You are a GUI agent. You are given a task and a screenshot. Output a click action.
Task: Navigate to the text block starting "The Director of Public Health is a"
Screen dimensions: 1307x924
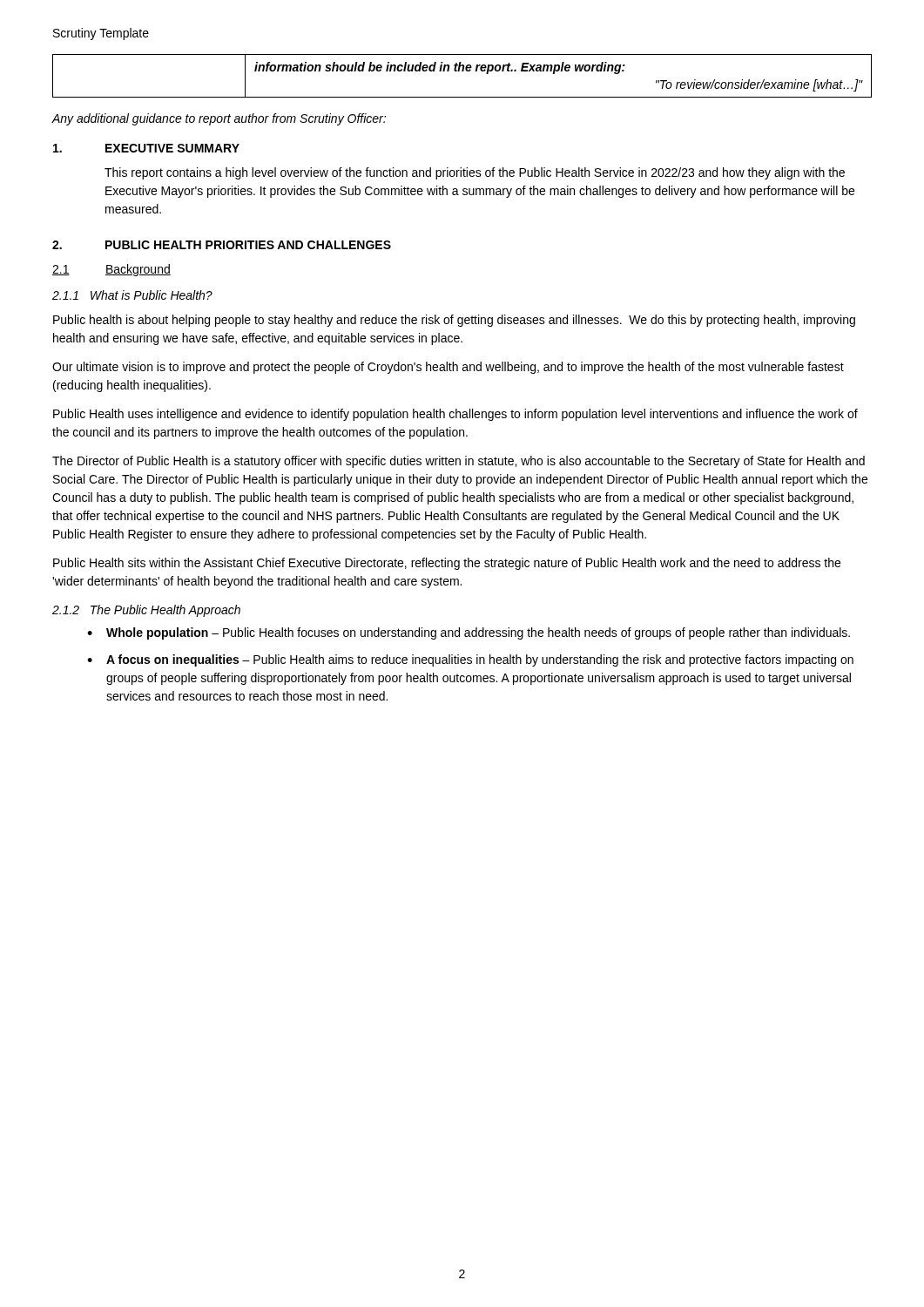point(460,498)
